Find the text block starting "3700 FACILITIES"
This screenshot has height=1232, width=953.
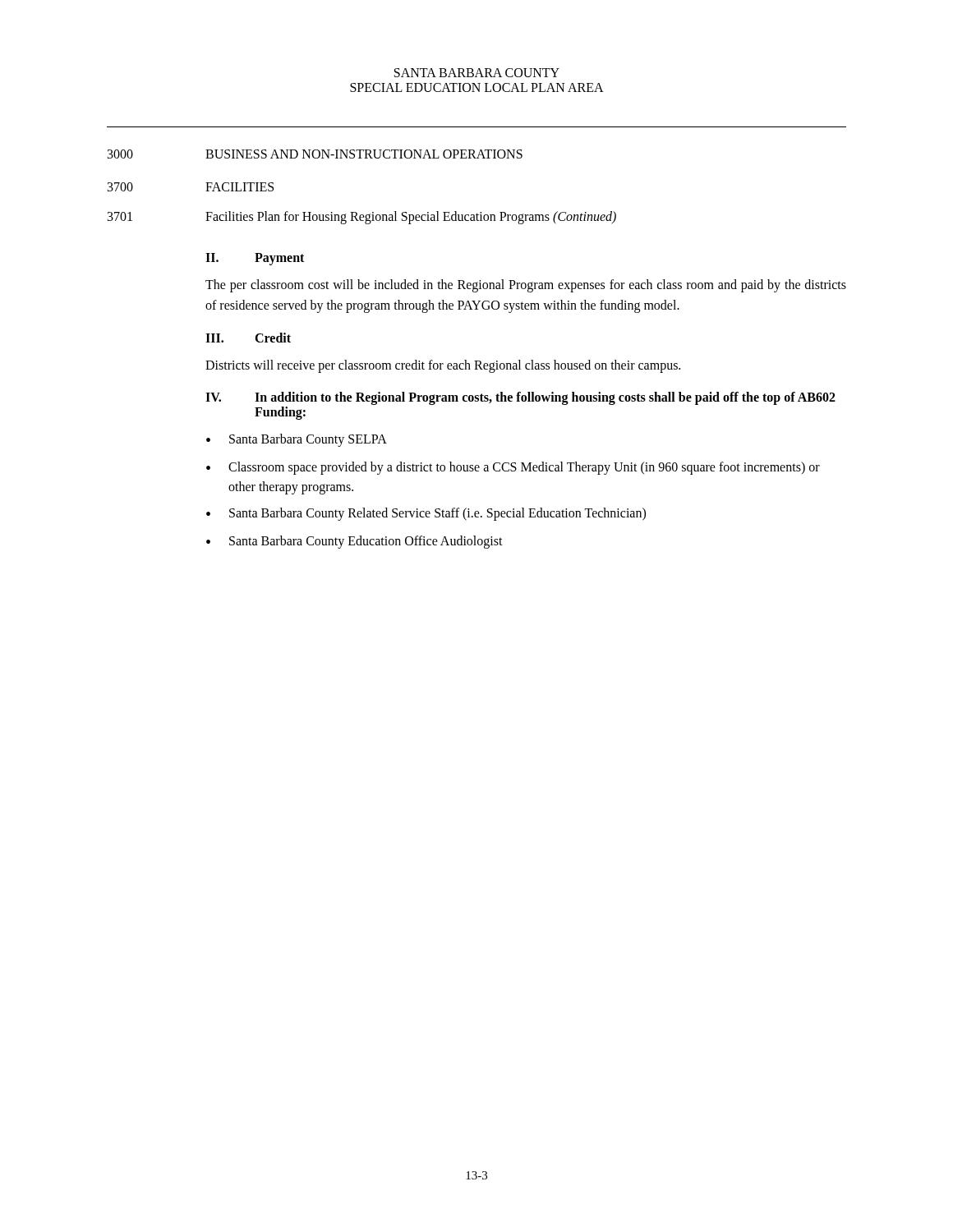[125, 187]
